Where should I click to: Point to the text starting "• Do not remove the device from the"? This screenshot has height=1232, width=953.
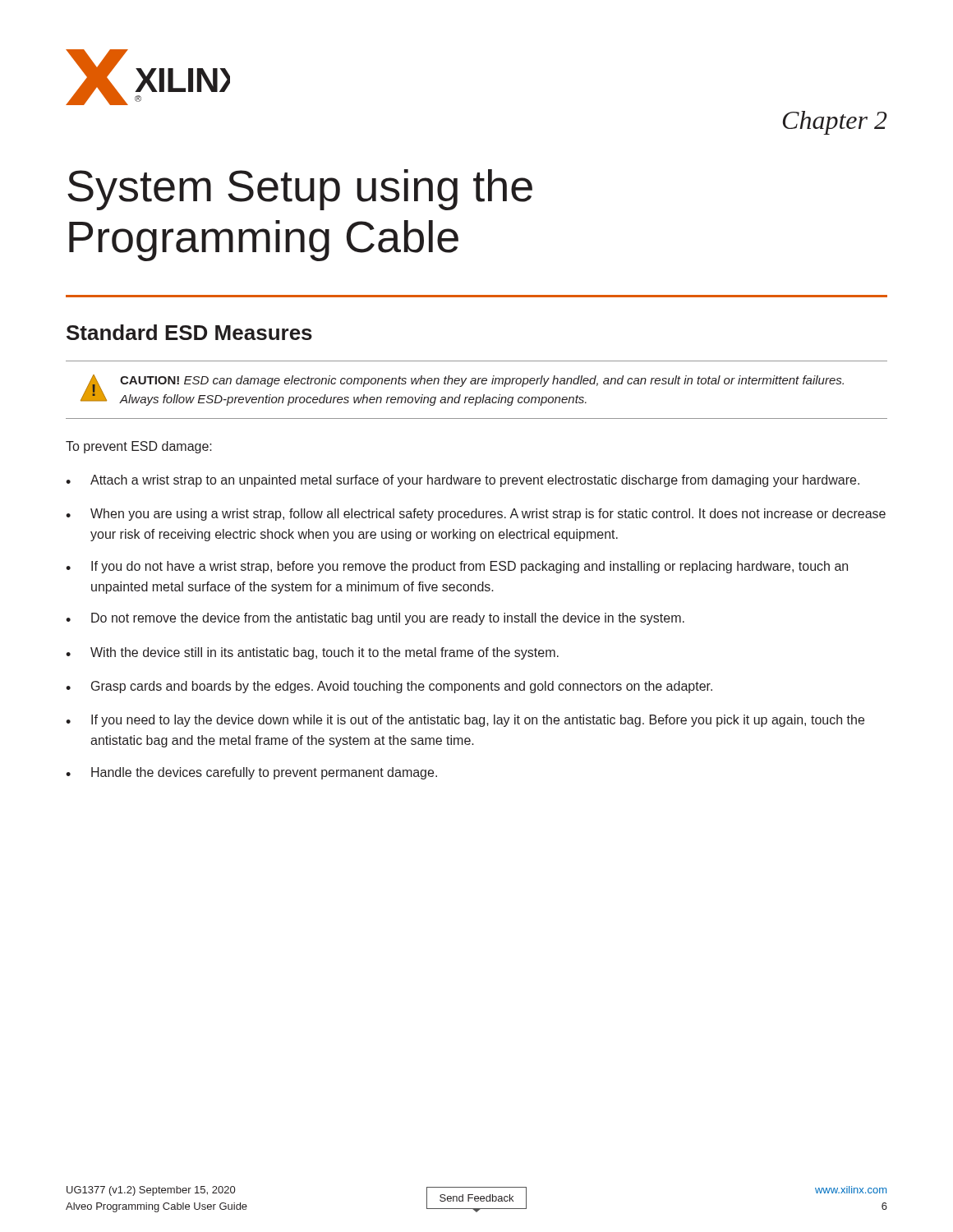pyautogui.click(x=476, y=620)
